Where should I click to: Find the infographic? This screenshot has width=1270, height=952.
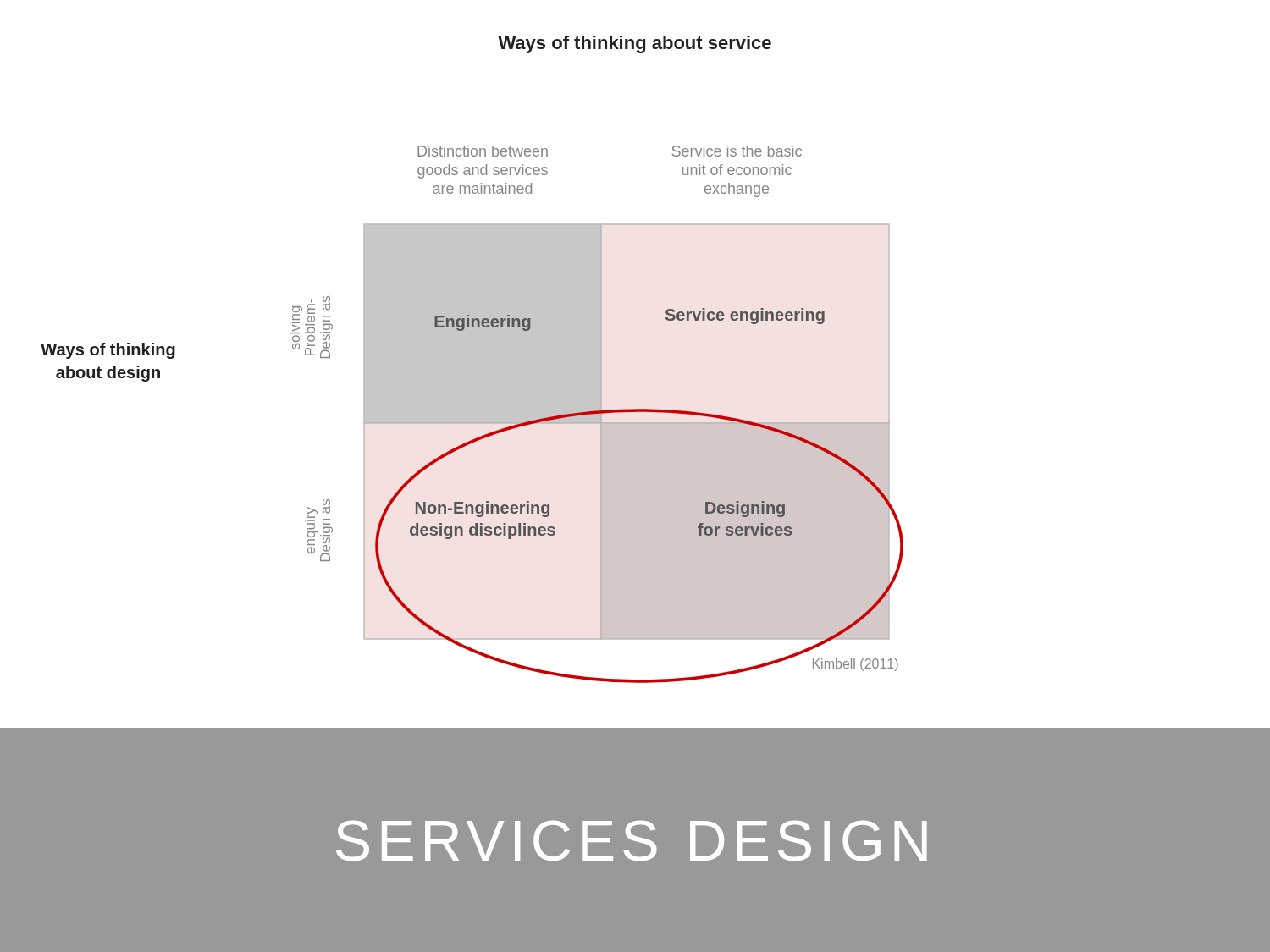635,398
